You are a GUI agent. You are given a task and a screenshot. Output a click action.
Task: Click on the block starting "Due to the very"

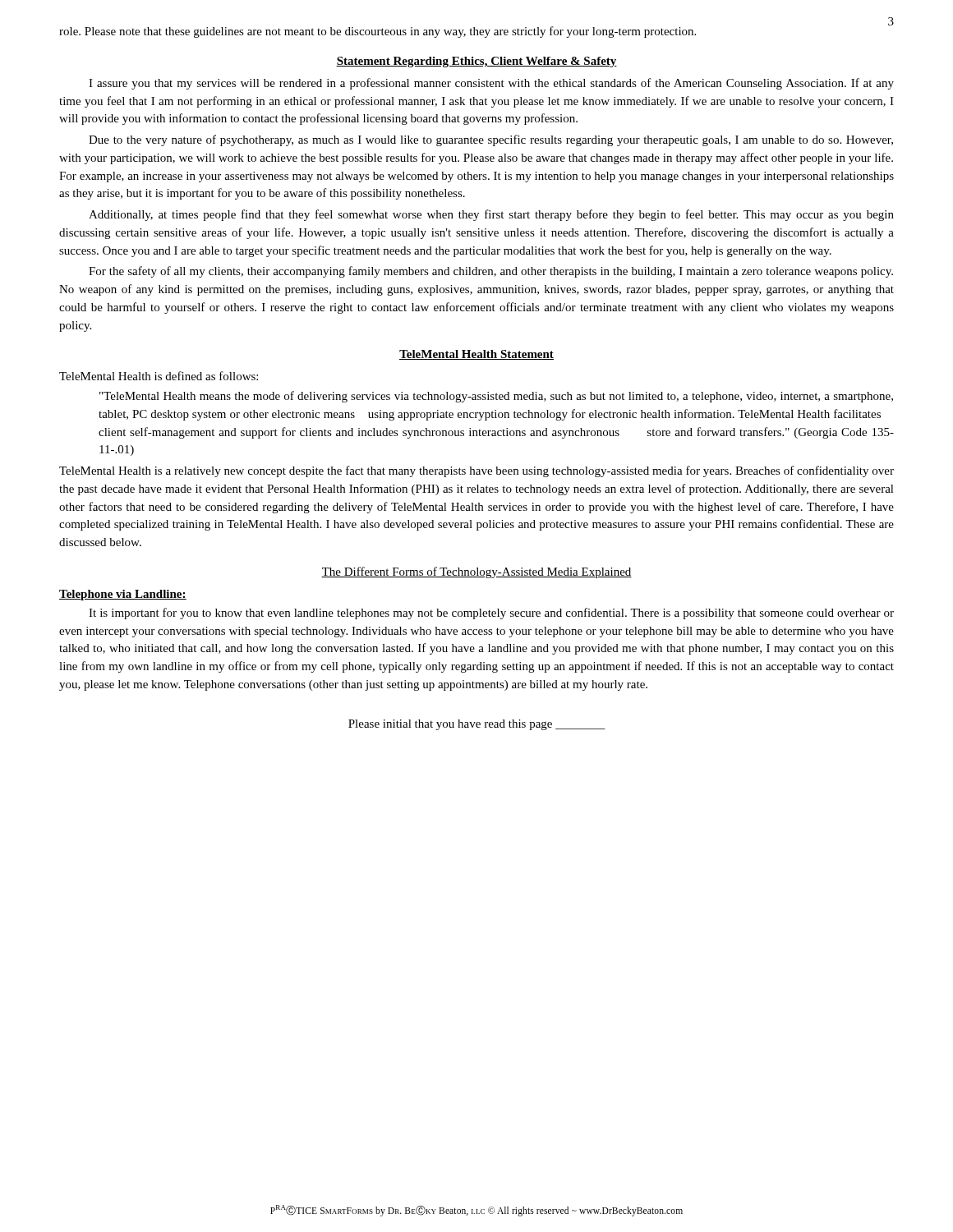[476, 167]
